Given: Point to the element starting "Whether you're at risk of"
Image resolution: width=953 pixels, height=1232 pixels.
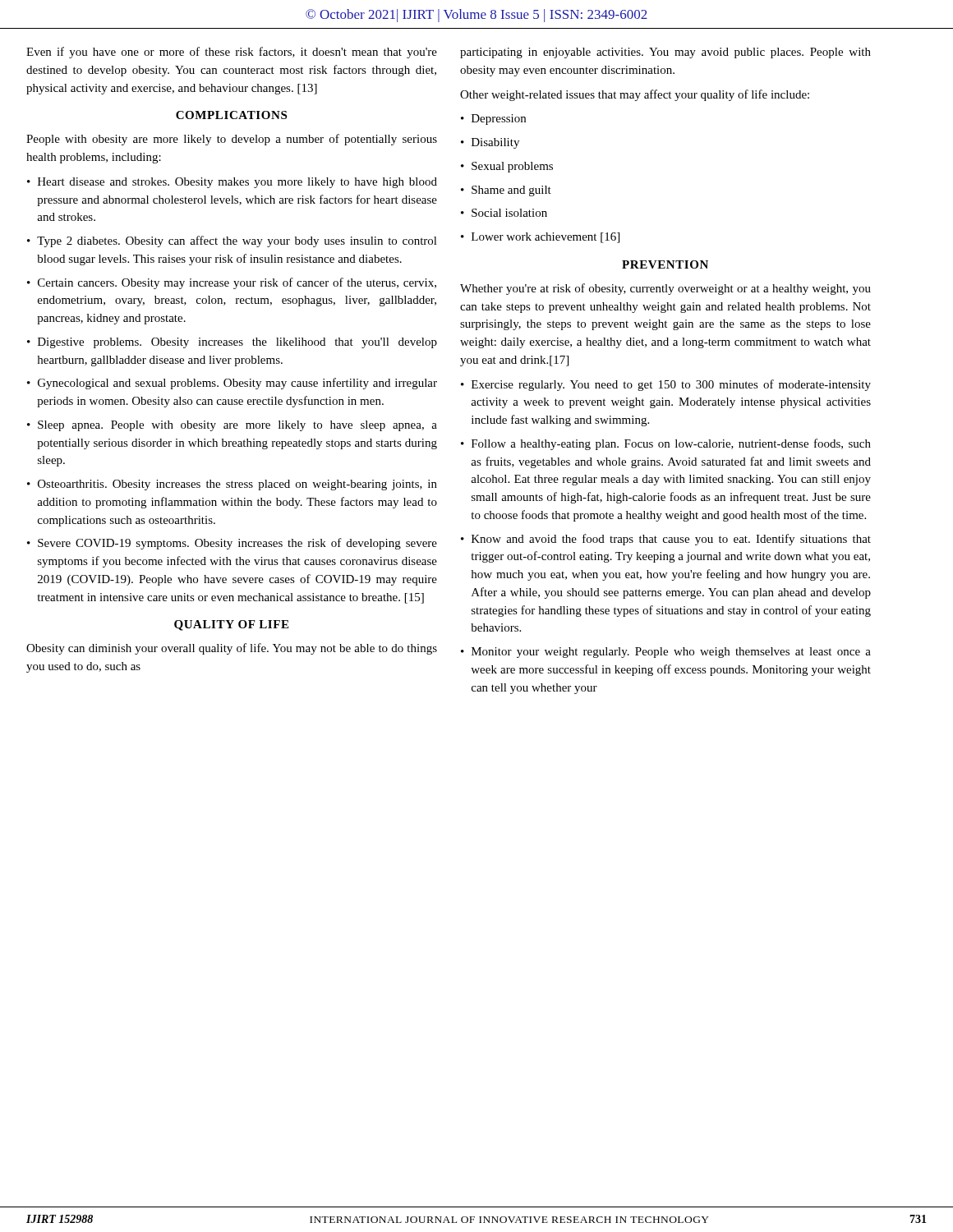Looking at the screenshot, I should pos(665,325).
